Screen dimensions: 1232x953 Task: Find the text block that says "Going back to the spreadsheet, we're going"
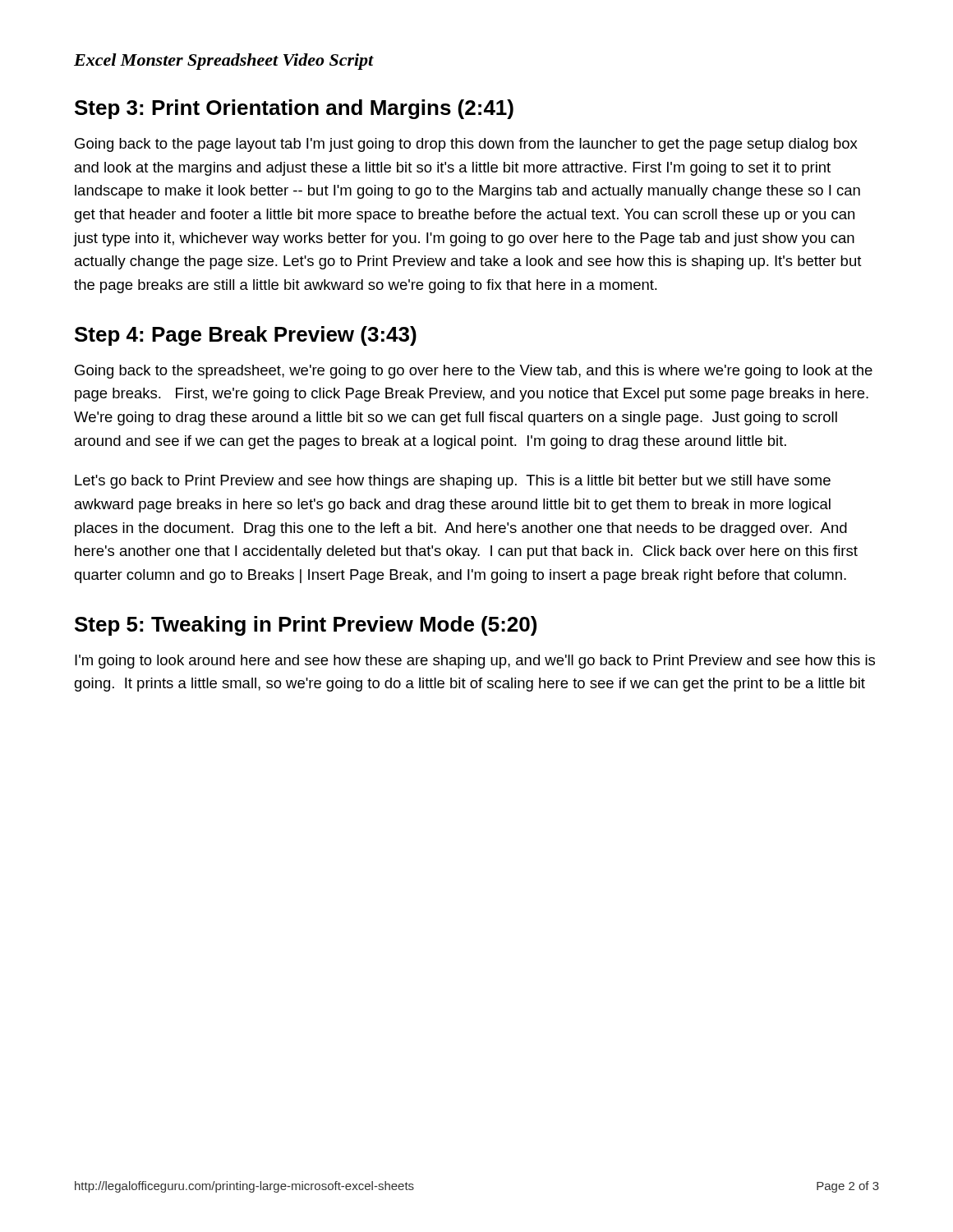click(x=473, y=405)
